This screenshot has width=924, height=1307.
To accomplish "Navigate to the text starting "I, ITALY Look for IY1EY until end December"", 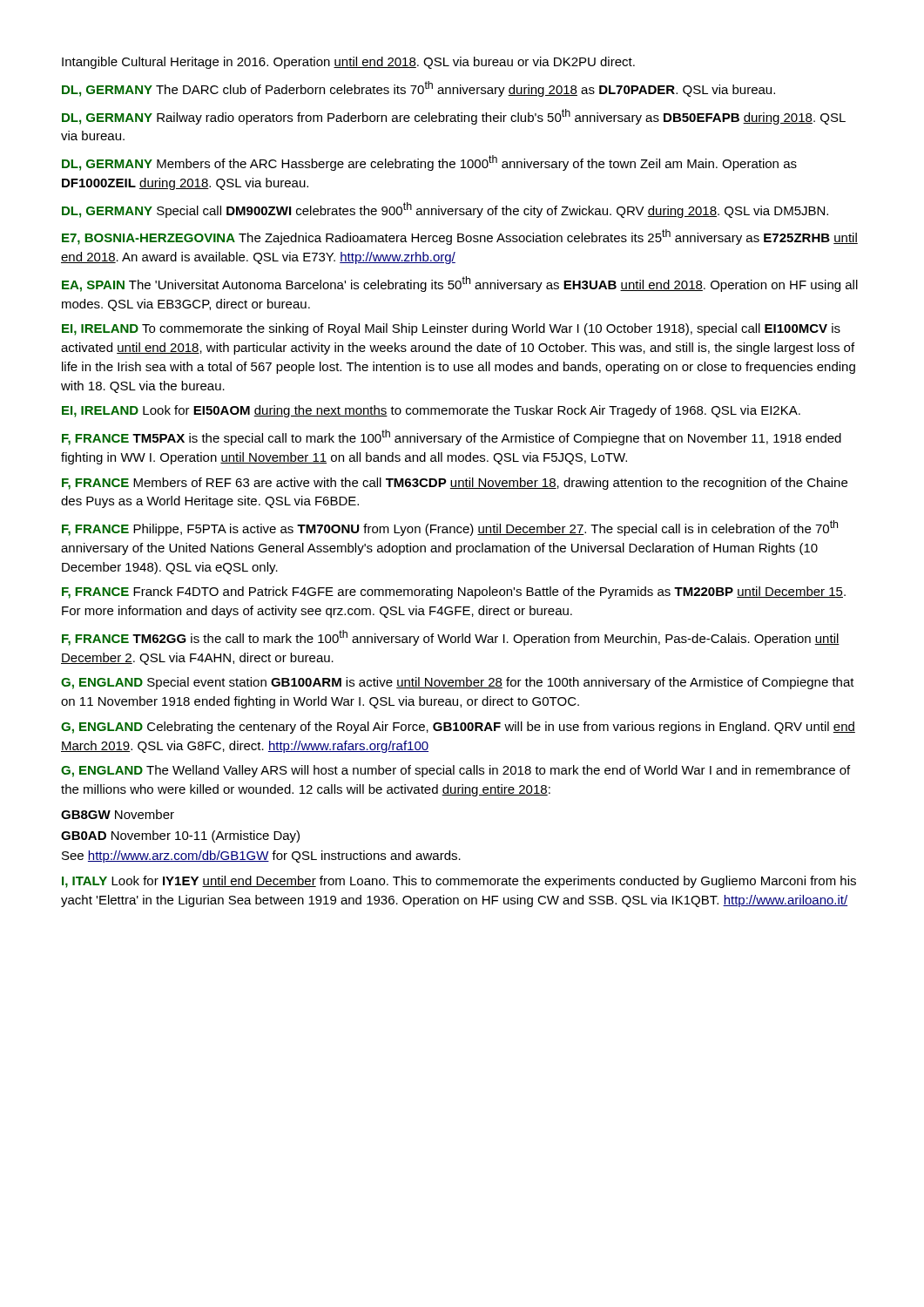I will 459,890.
